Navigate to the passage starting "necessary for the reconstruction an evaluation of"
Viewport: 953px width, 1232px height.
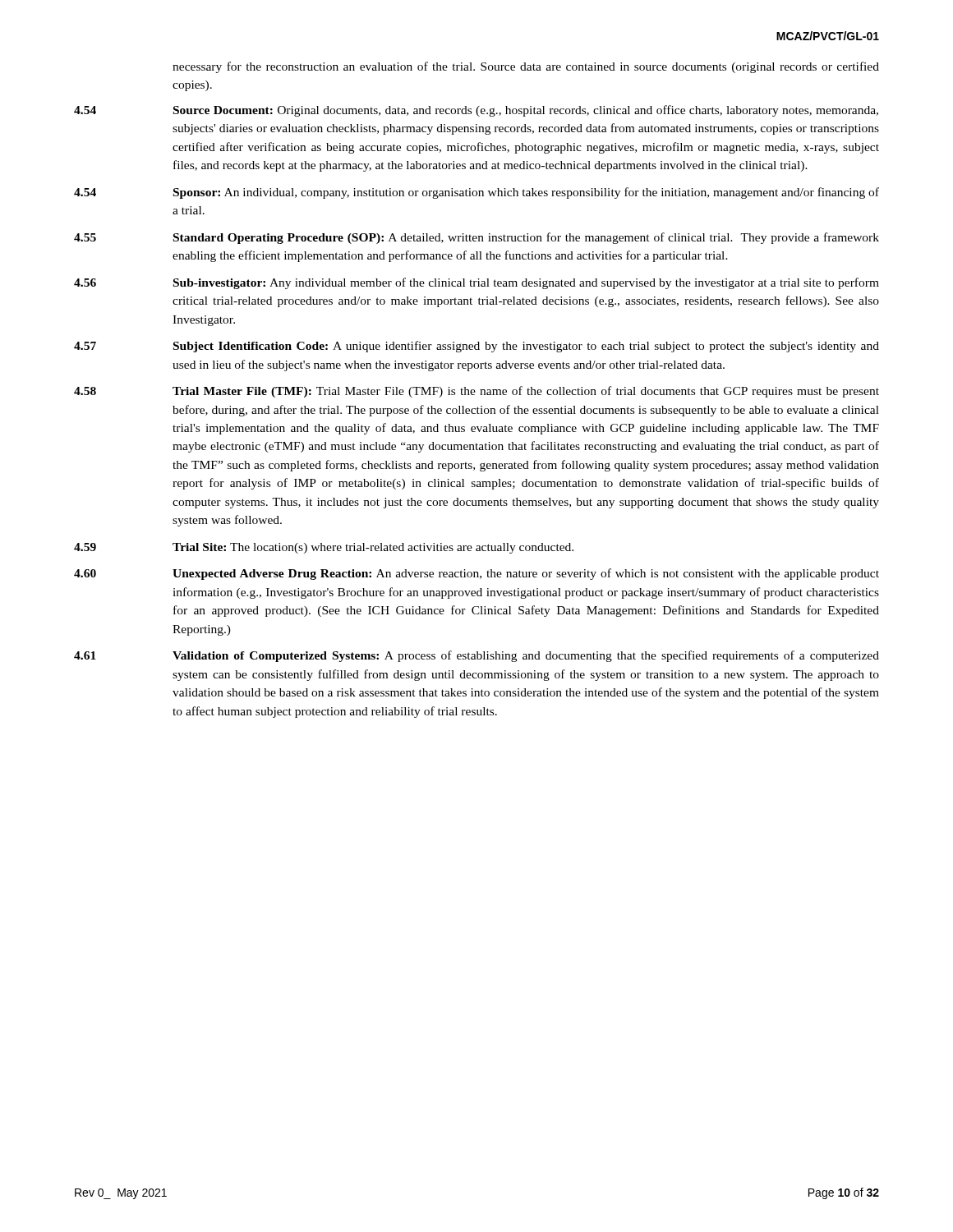(526, 75)
